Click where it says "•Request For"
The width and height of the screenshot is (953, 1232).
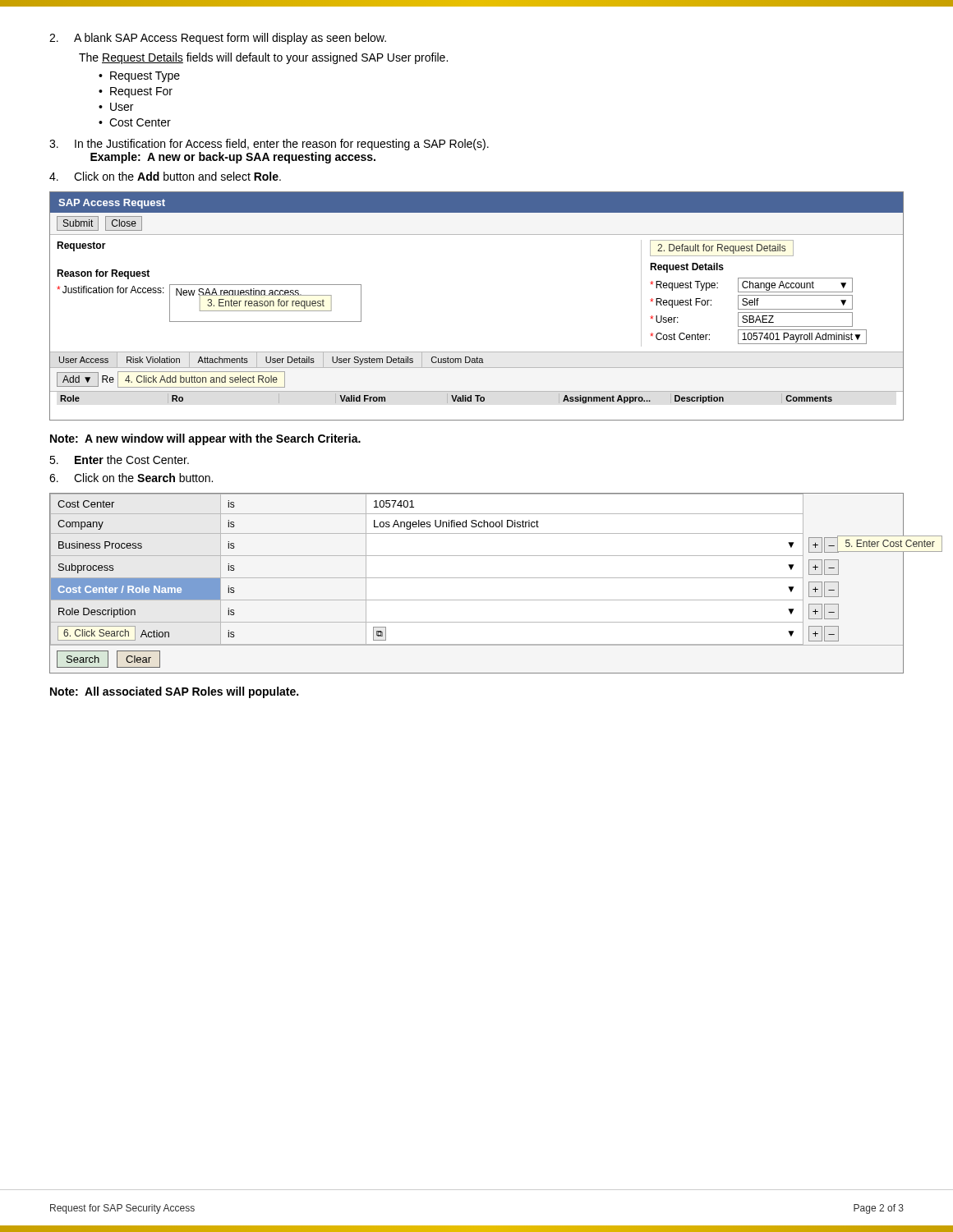pos(136,91)
